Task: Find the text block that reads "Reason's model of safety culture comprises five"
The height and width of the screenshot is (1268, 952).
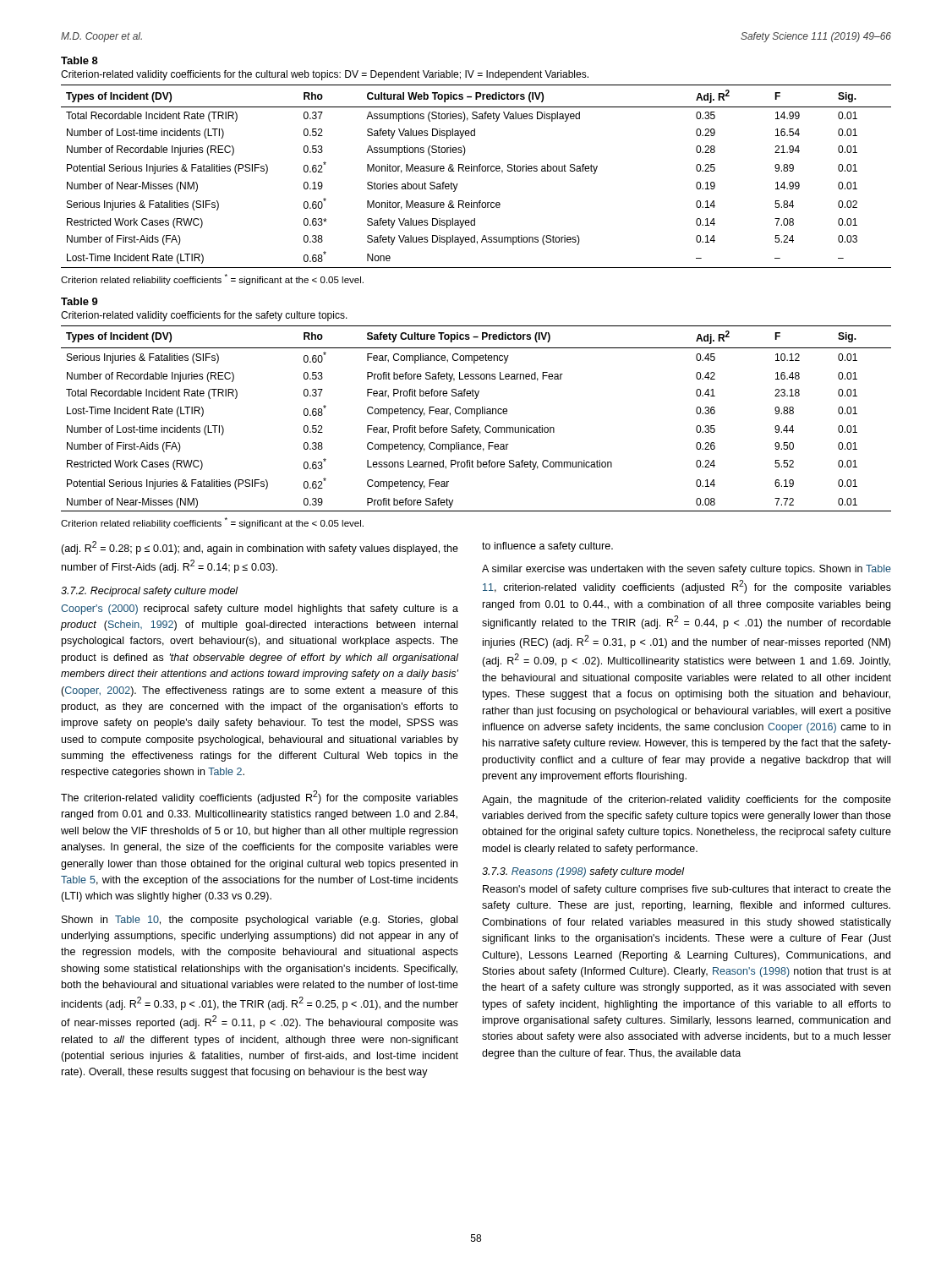Action: [687, 971]
